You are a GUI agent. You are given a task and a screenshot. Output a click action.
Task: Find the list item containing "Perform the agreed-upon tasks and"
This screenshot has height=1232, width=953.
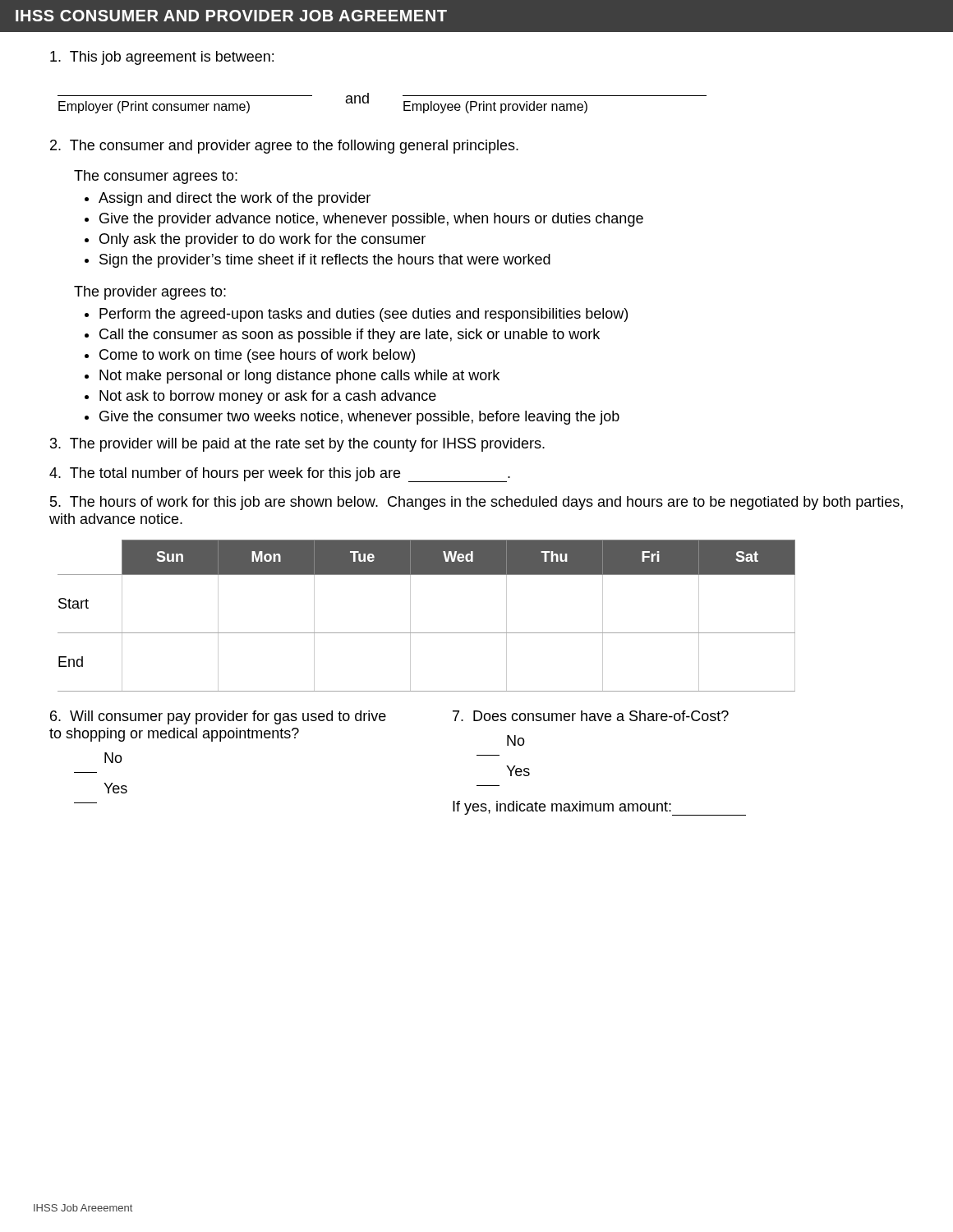click(364, 314)
